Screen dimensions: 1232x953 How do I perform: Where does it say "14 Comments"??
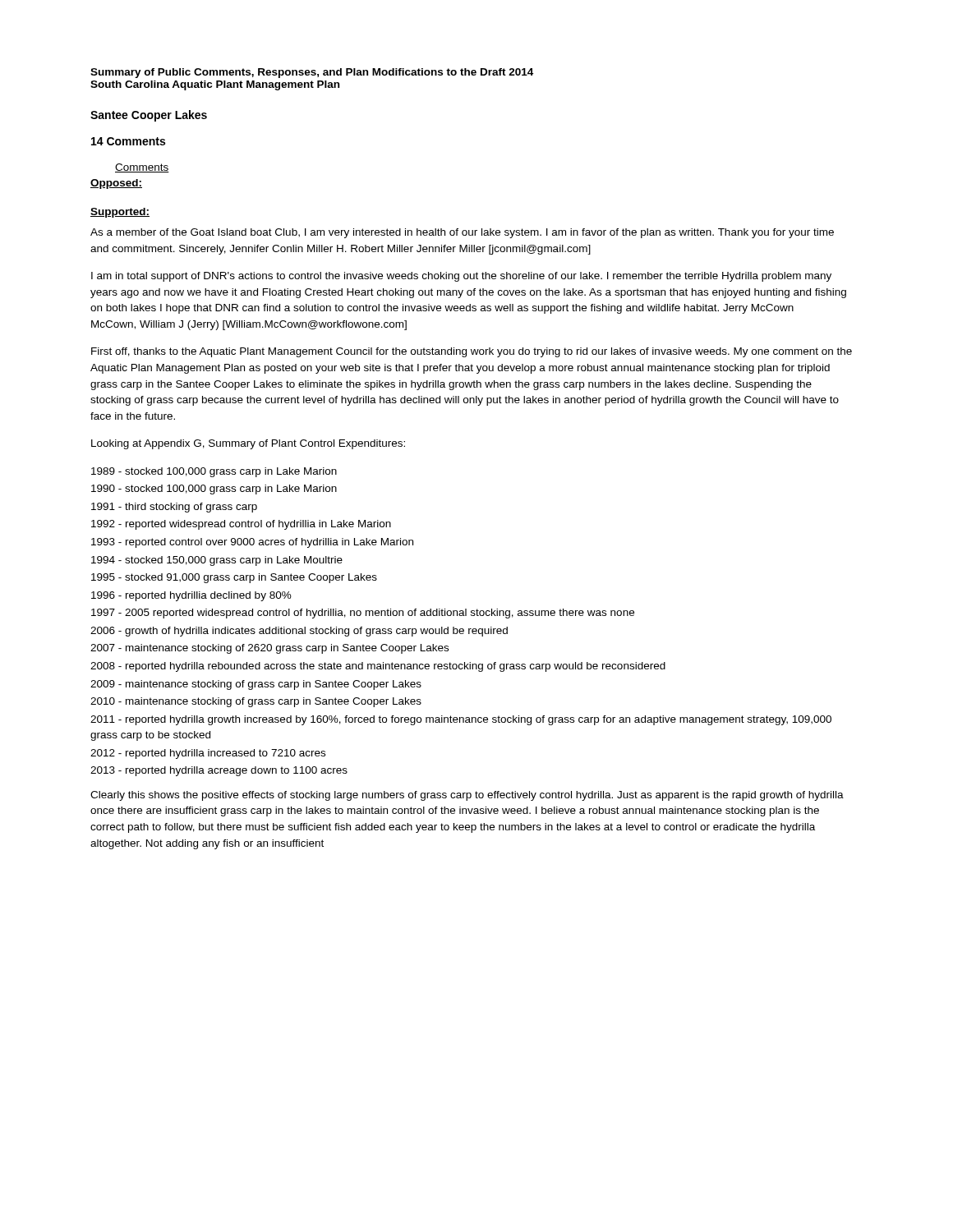point(128,141)
